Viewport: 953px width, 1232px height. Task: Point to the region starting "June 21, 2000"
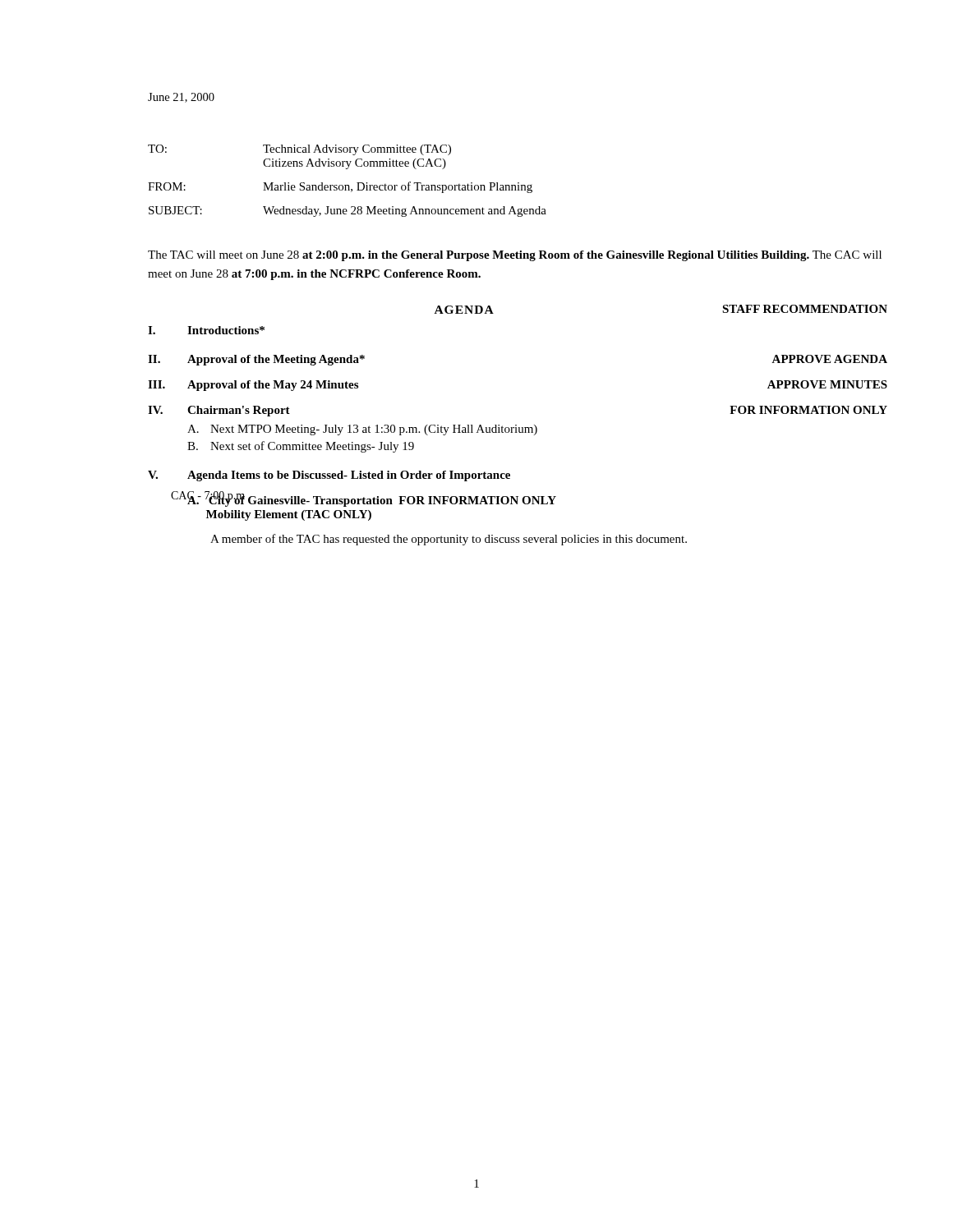point(181,97)
